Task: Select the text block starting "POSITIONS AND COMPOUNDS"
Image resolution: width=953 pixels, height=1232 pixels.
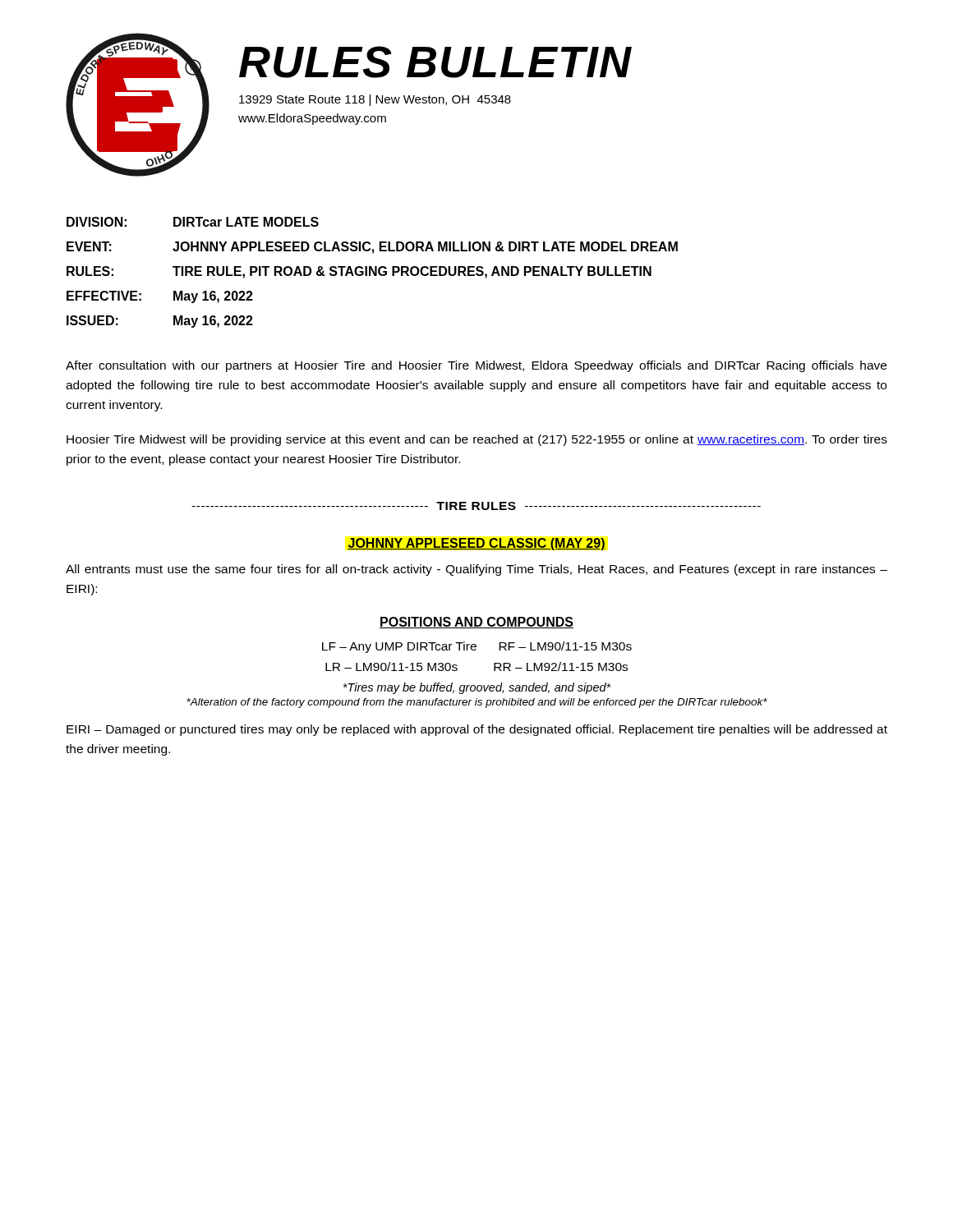Action: (476, 622)
